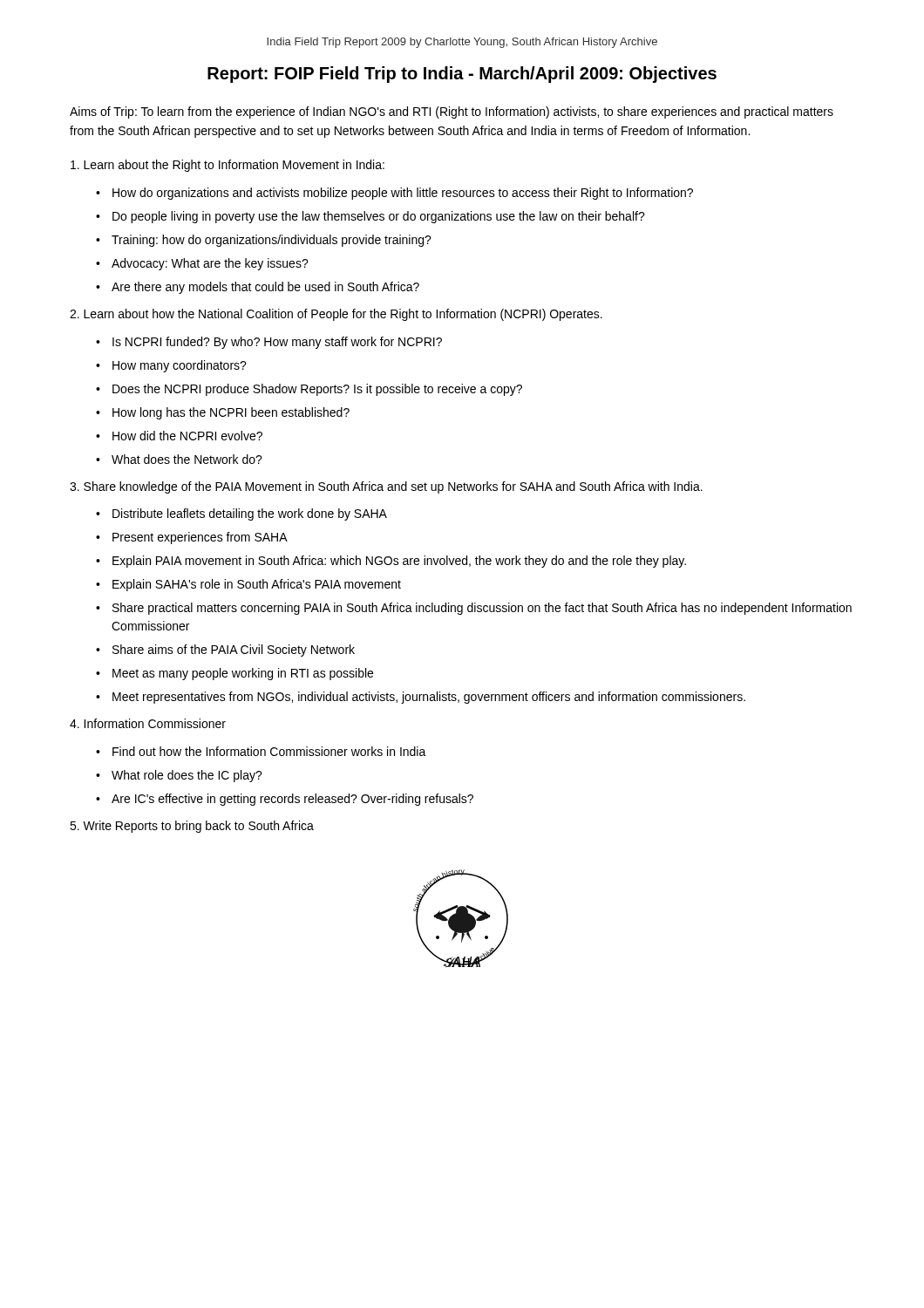Find the text block containing "Aims of Trip: To learn from"

(x=452, y=121)
